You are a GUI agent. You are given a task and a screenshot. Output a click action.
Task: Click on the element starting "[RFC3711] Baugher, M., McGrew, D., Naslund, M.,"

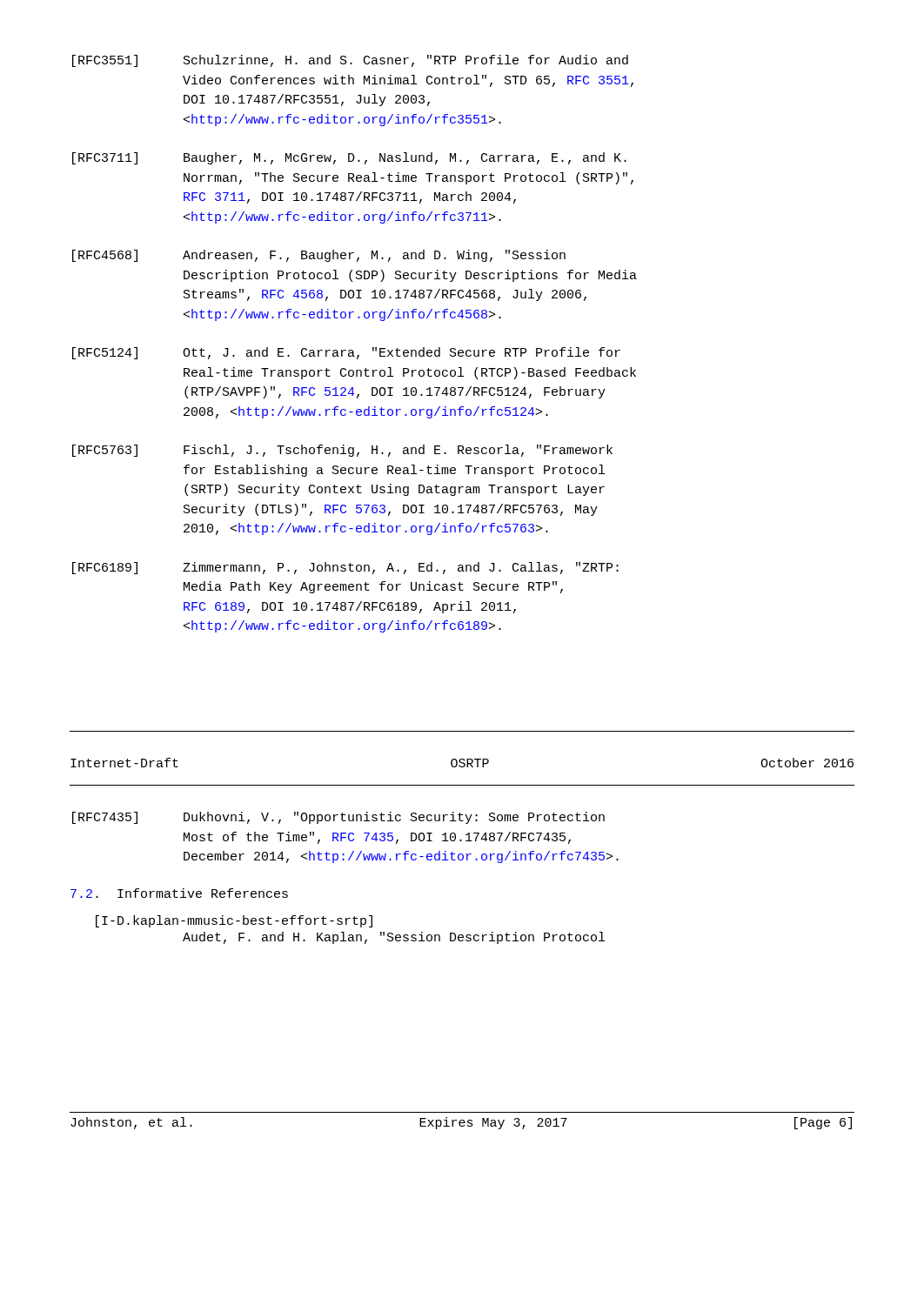(x=462, y=189)
